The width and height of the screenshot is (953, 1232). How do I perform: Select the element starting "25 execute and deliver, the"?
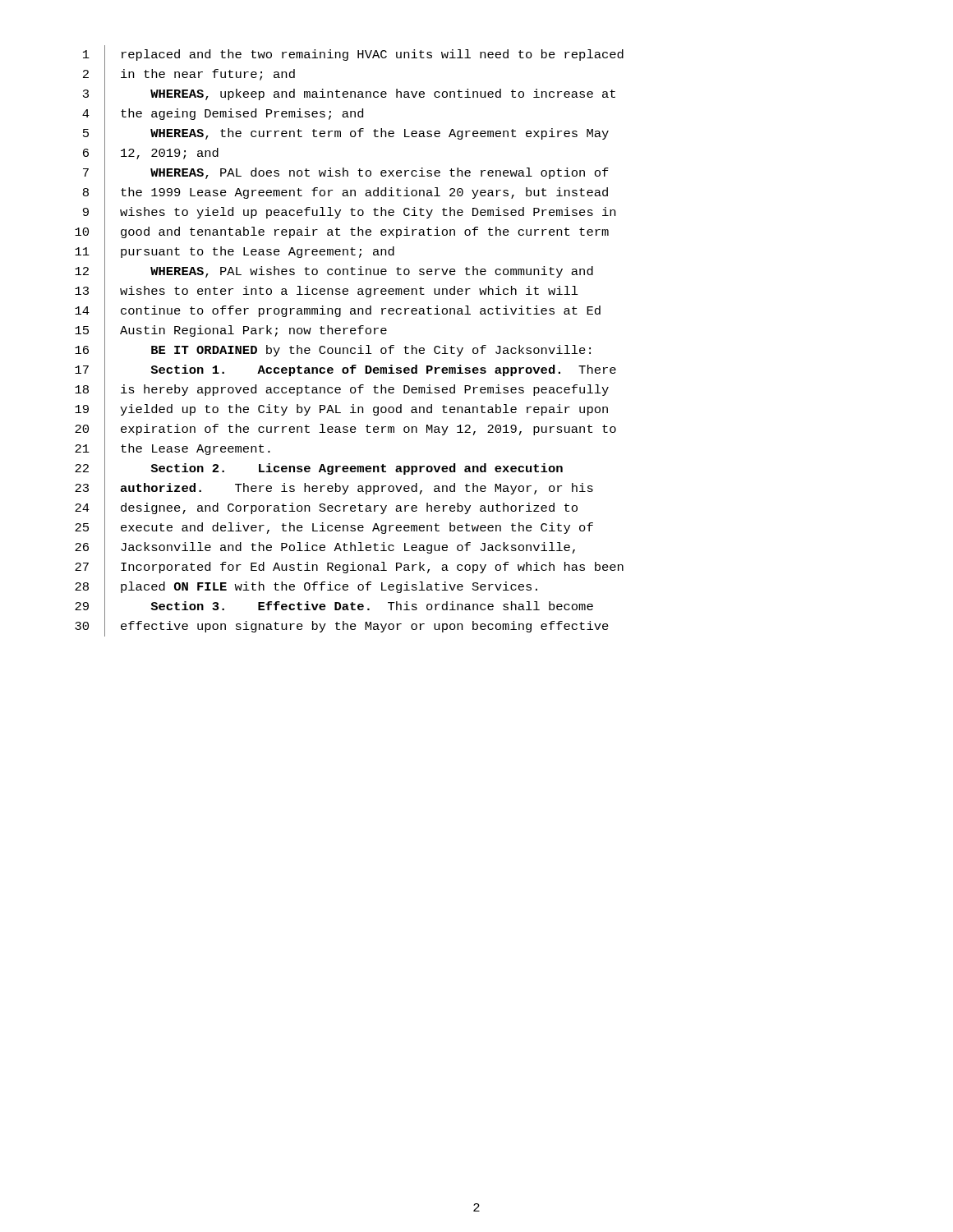coord(485,528)
